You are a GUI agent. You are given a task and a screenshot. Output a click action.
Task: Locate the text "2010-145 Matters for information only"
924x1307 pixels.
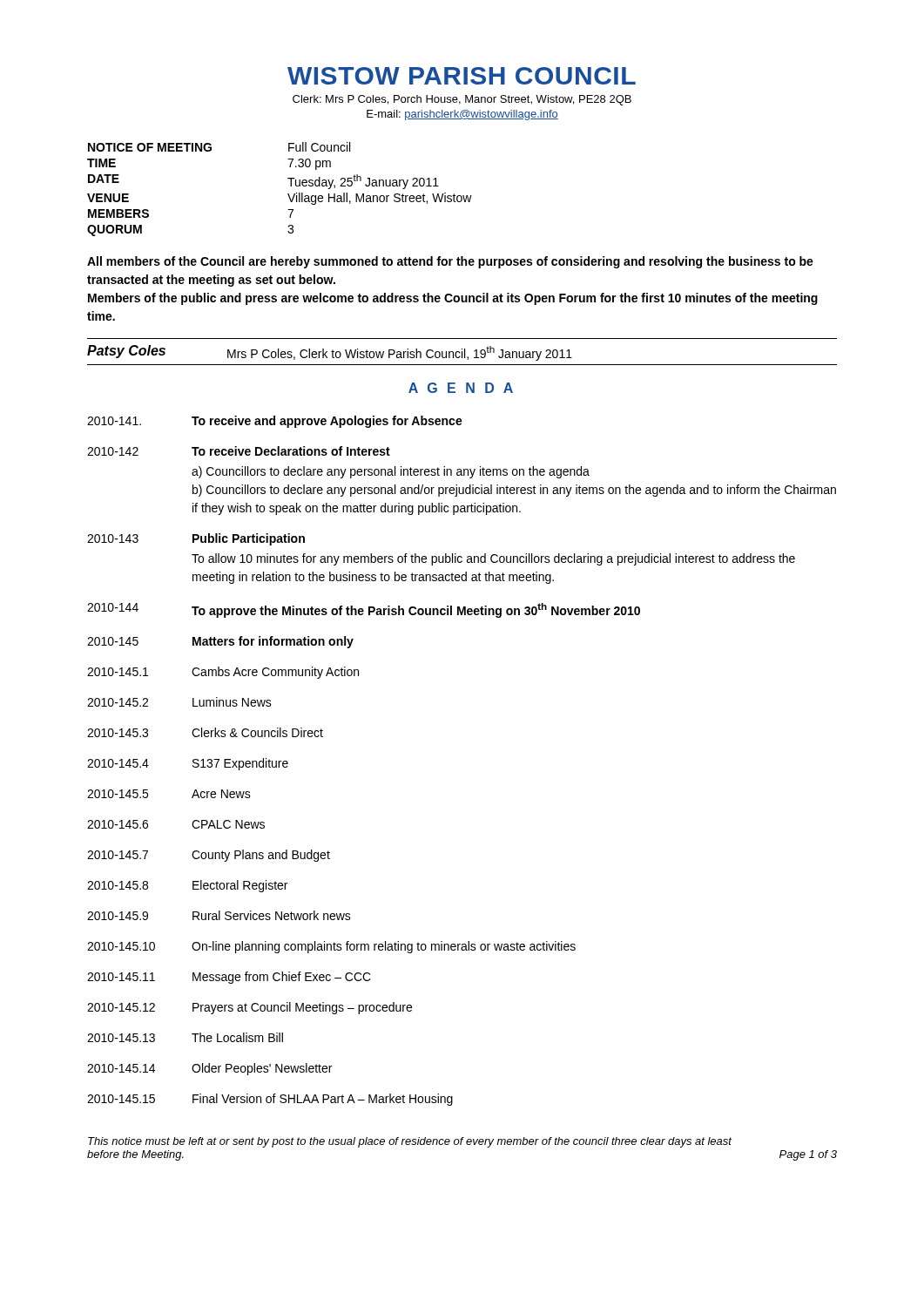(220, 642)
